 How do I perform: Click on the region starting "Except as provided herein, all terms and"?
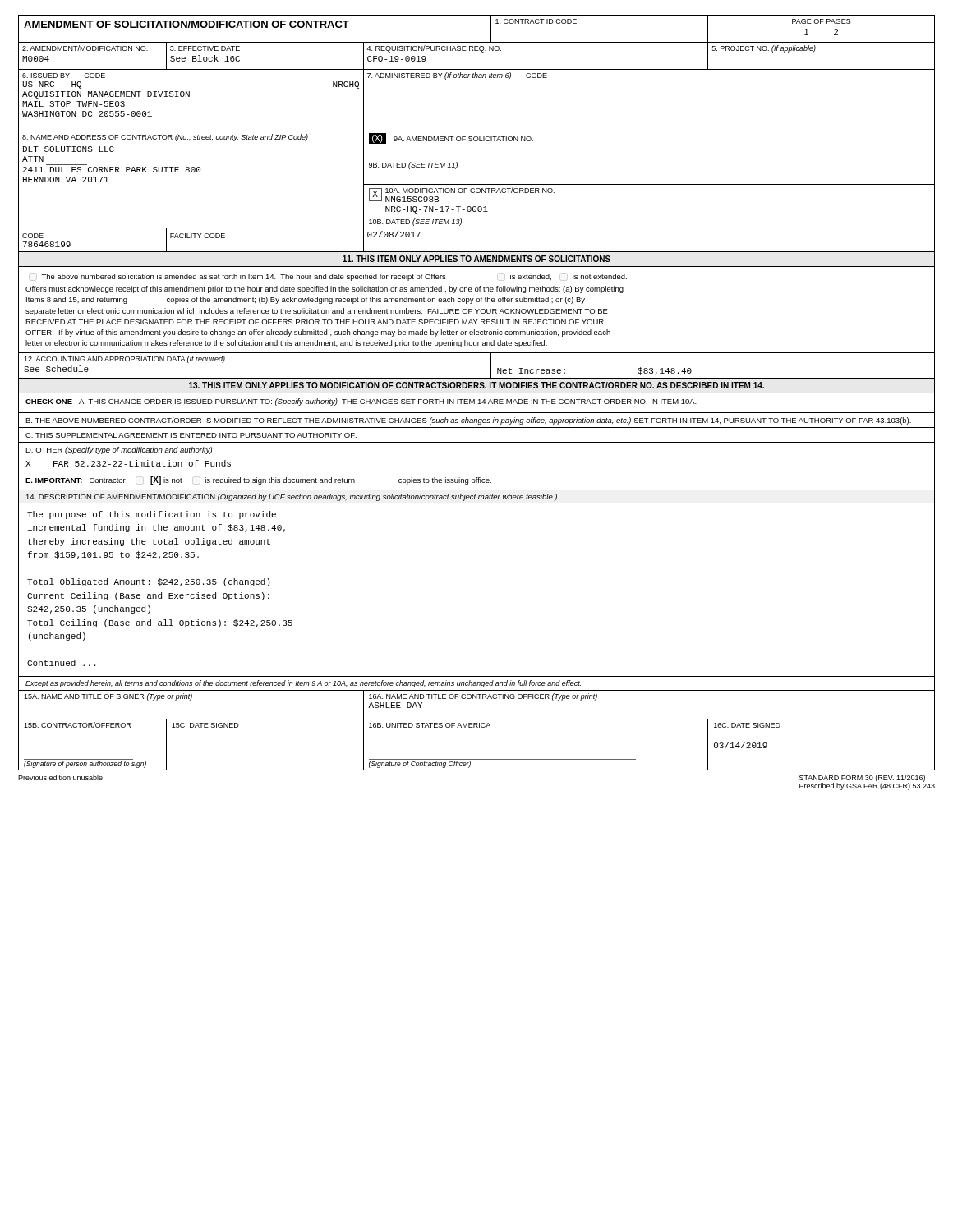coord(304,683)
